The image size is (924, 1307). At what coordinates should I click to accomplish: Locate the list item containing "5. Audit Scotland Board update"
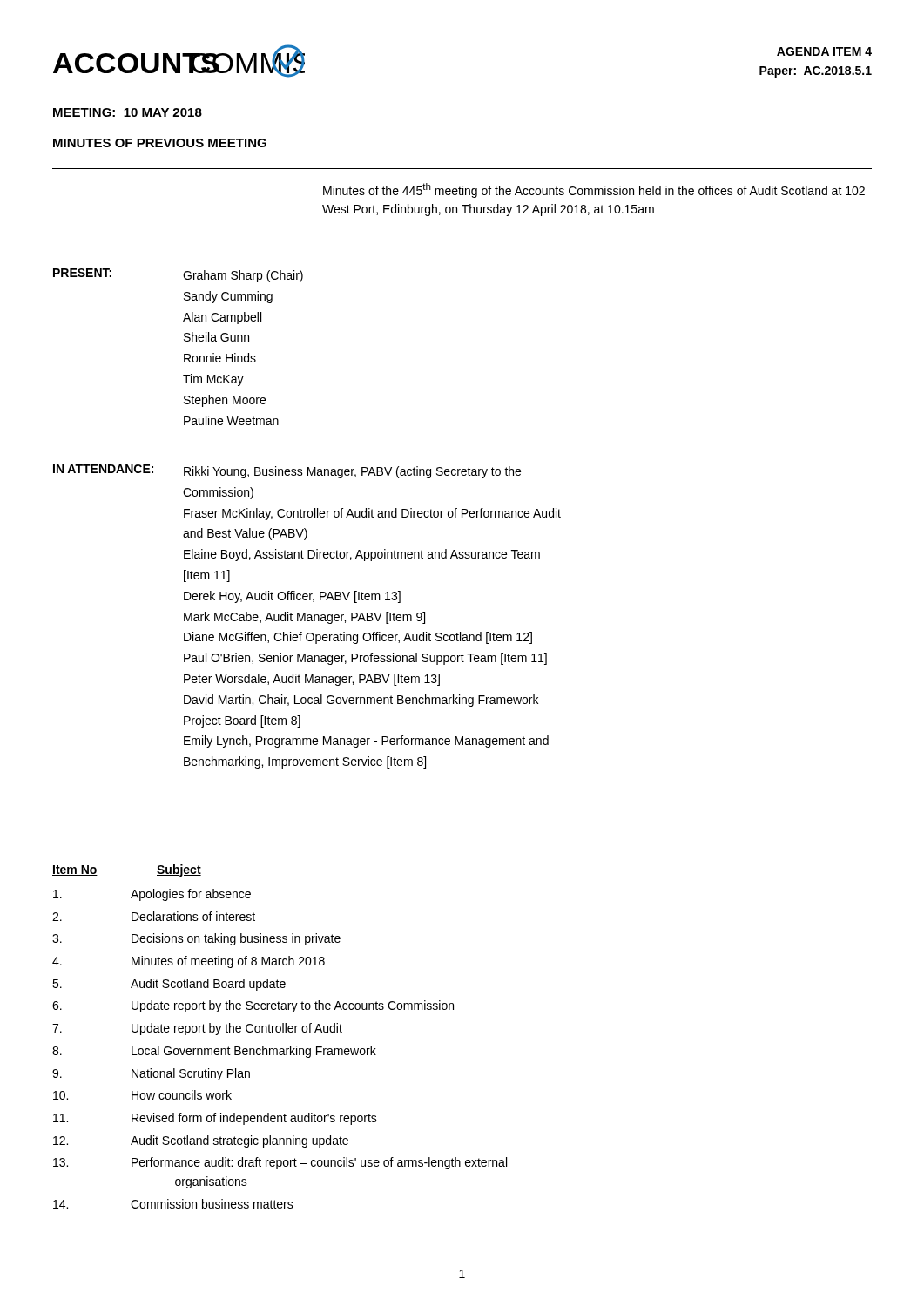pyautogui.click(x=169, y=985)
